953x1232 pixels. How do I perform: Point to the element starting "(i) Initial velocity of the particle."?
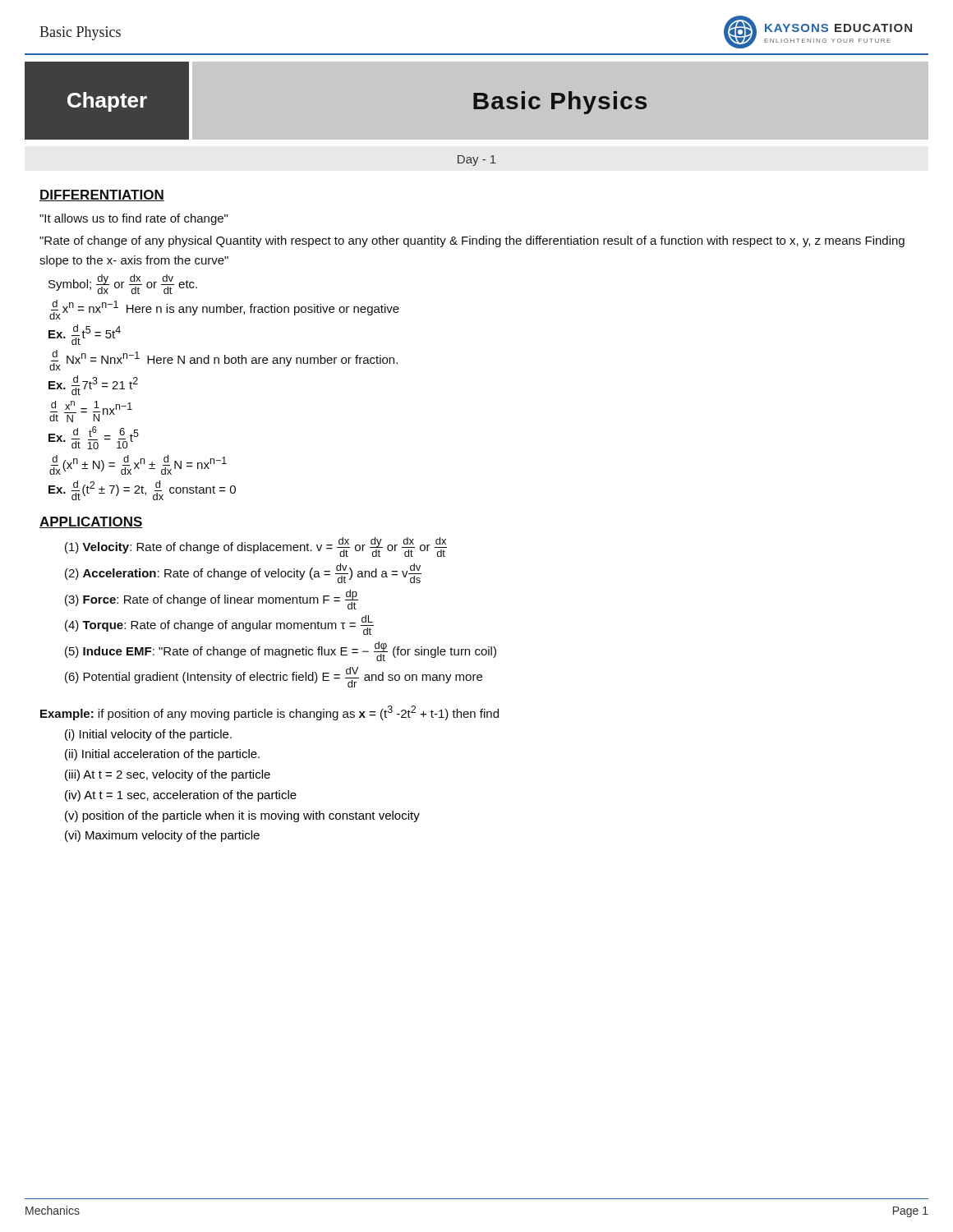click(x=148, y=734)
